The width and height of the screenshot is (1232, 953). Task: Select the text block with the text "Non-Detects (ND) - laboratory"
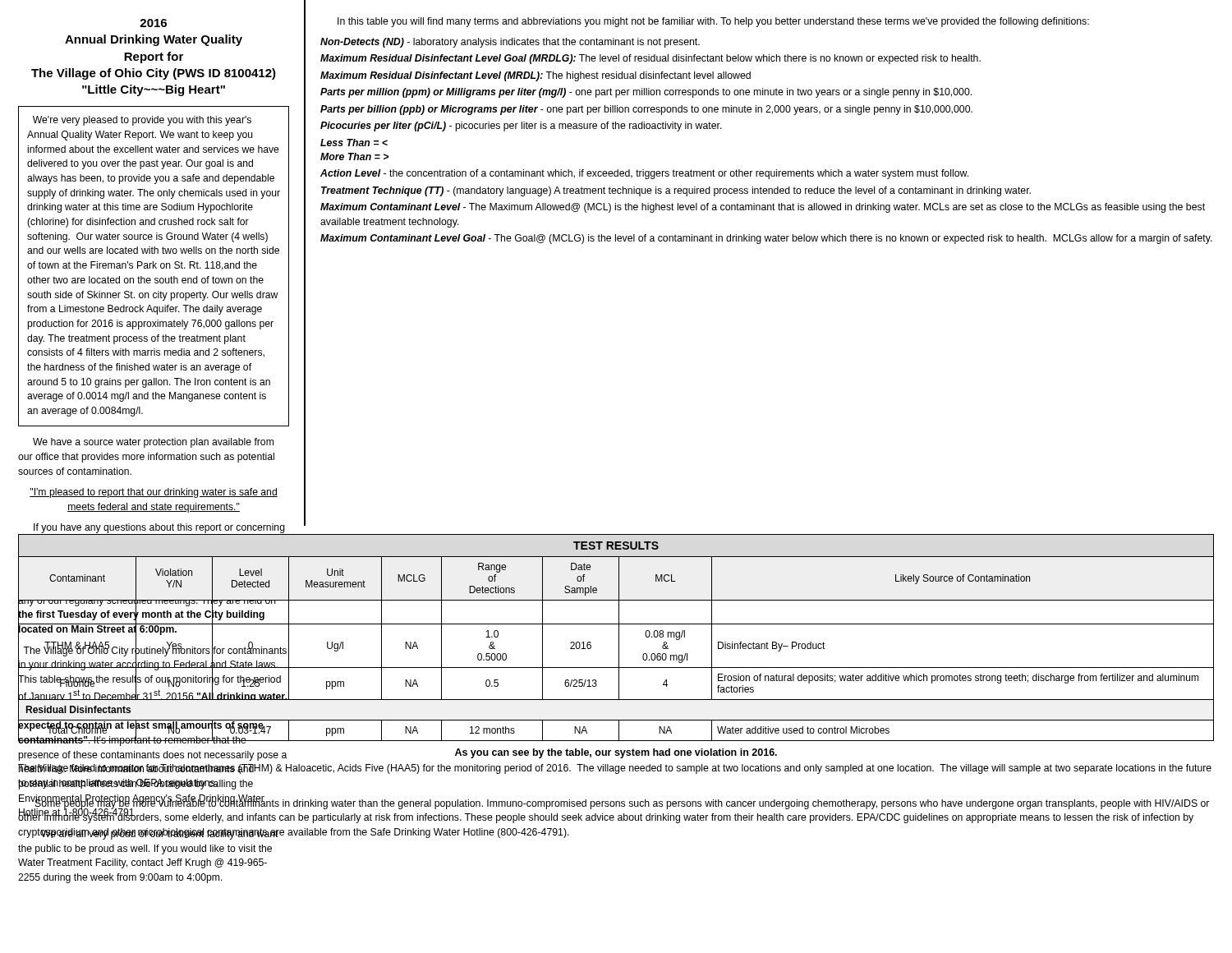pos(510,42)
